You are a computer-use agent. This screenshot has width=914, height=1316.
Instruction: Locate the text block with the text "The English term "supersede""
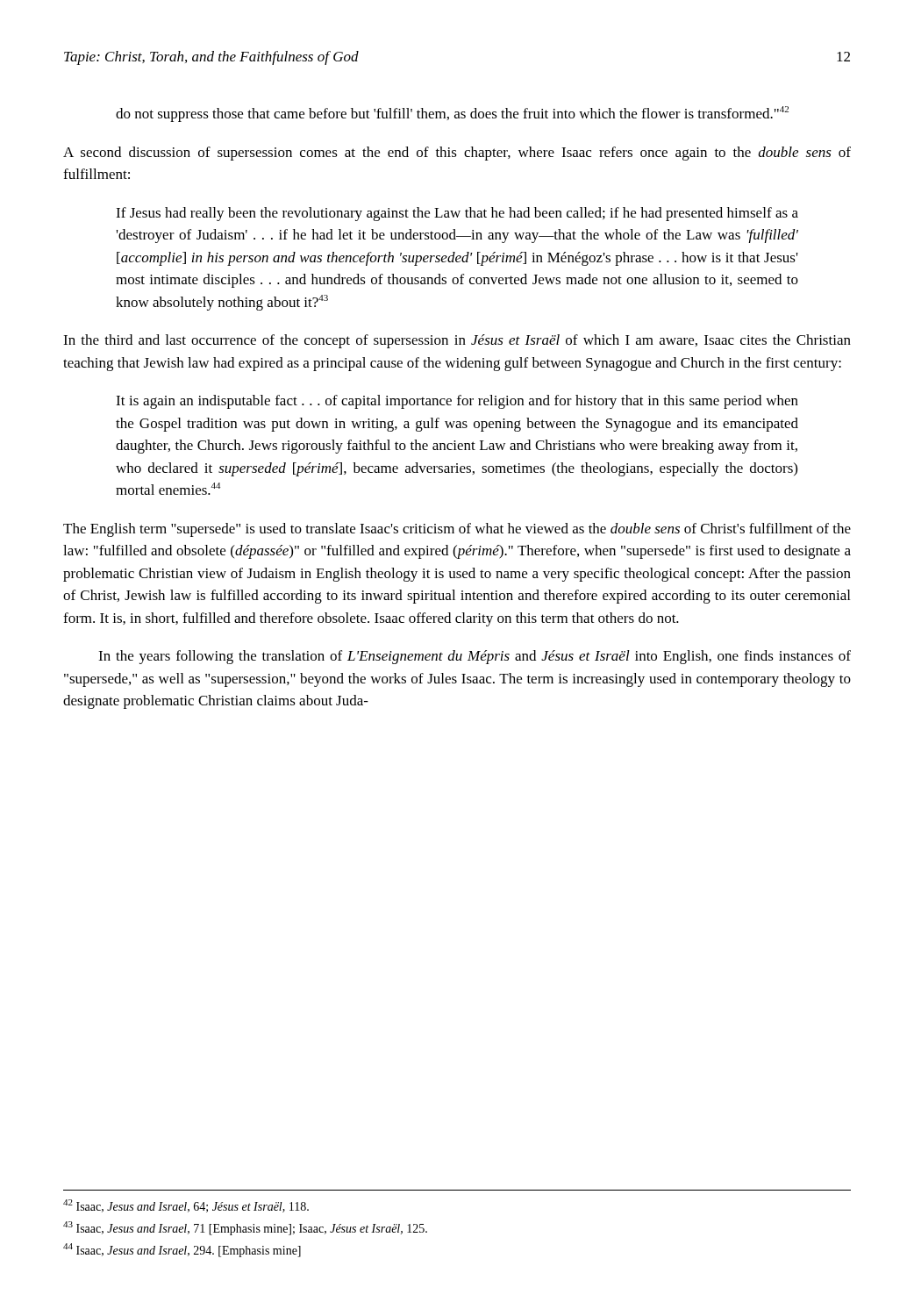point(457,573)
